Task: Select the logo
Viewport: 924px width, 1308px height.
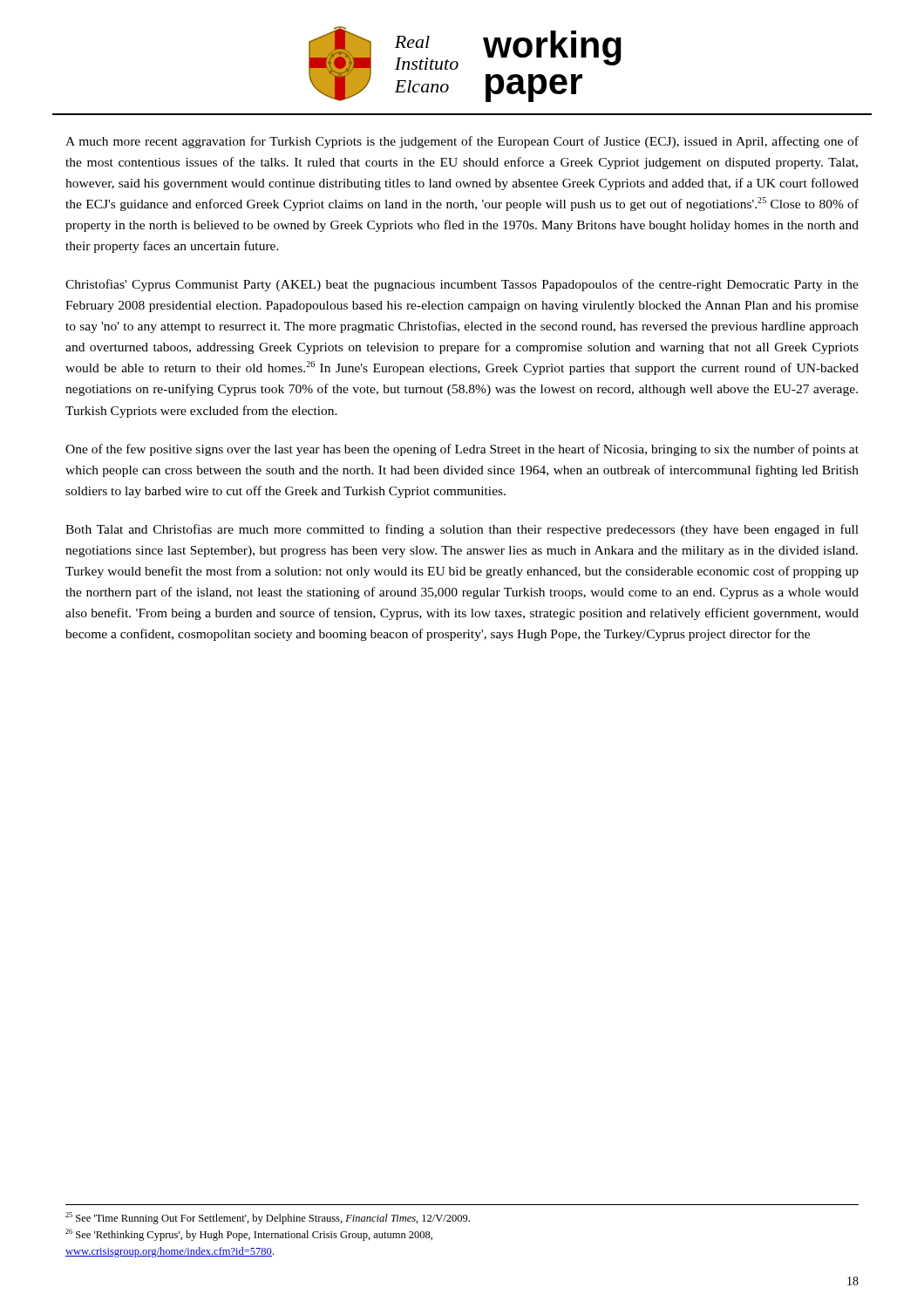Action: [x=462, y=64]
